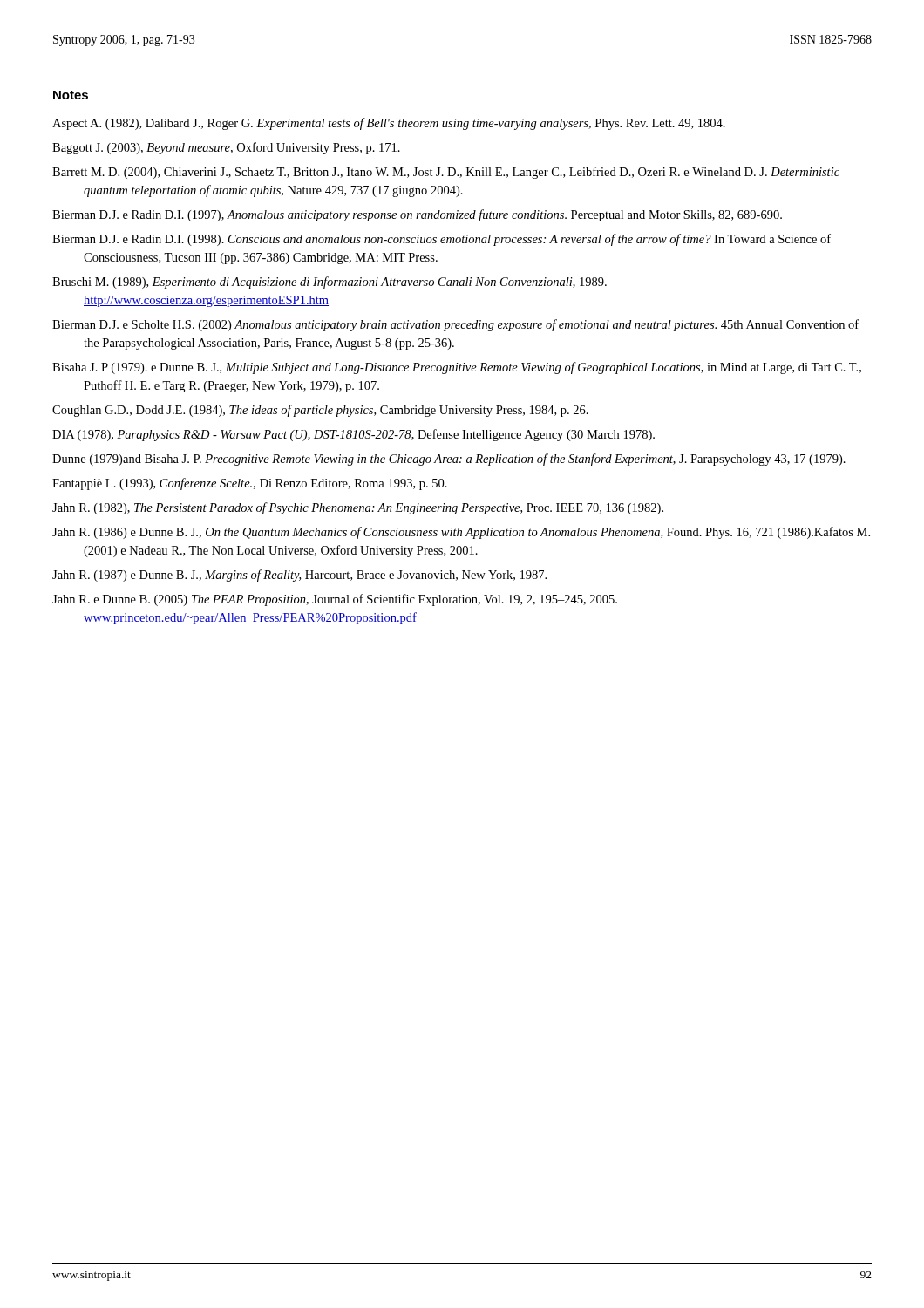The width and height of the screenshot is (924, 1308).
Task: Locate the list item containing "Bierman D.J. e Radin D.I. (1998)."
Action: [442, 248]
